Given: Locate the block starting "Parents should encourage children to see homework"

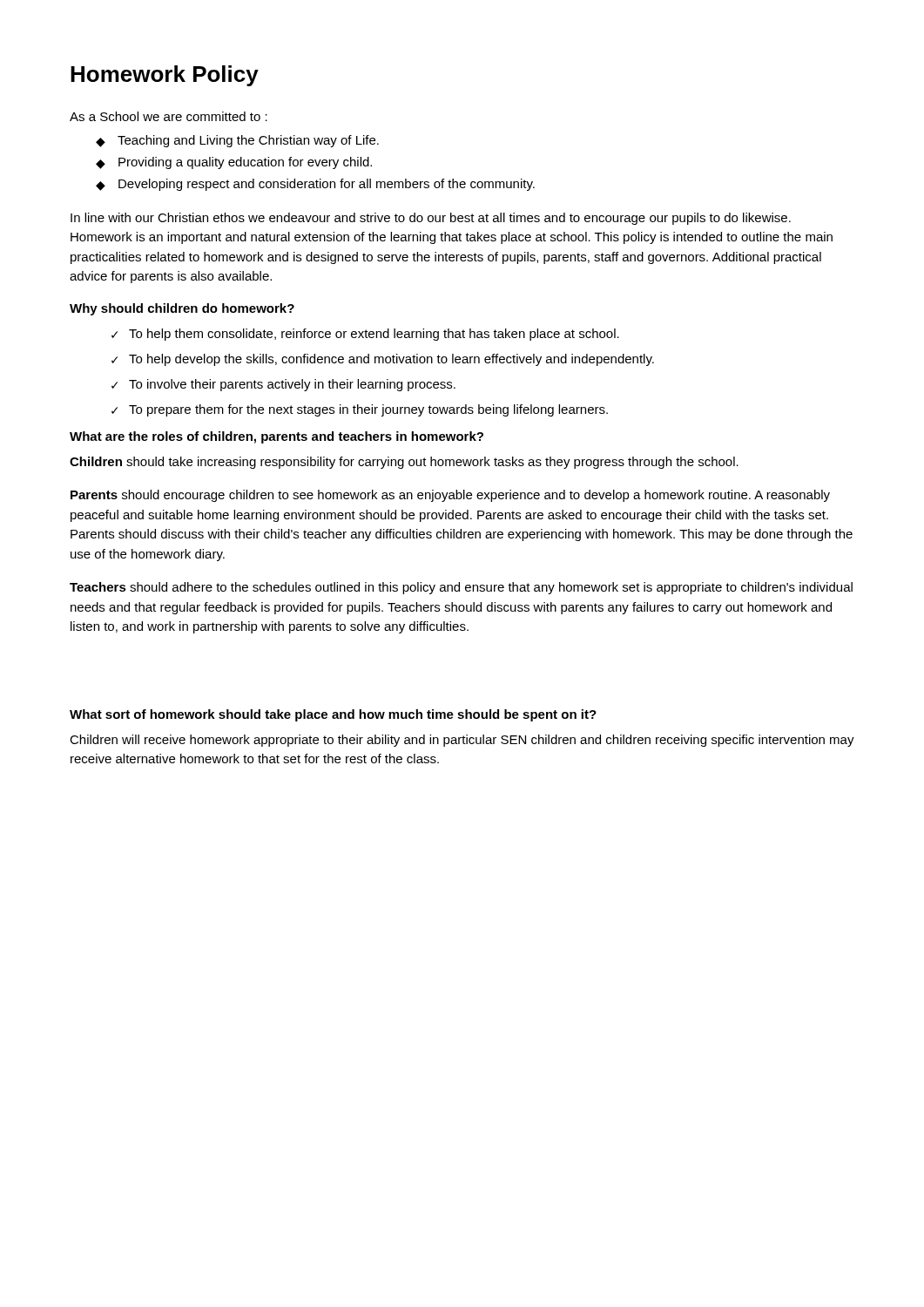Looking at the screenshot, I should [461, 524].
